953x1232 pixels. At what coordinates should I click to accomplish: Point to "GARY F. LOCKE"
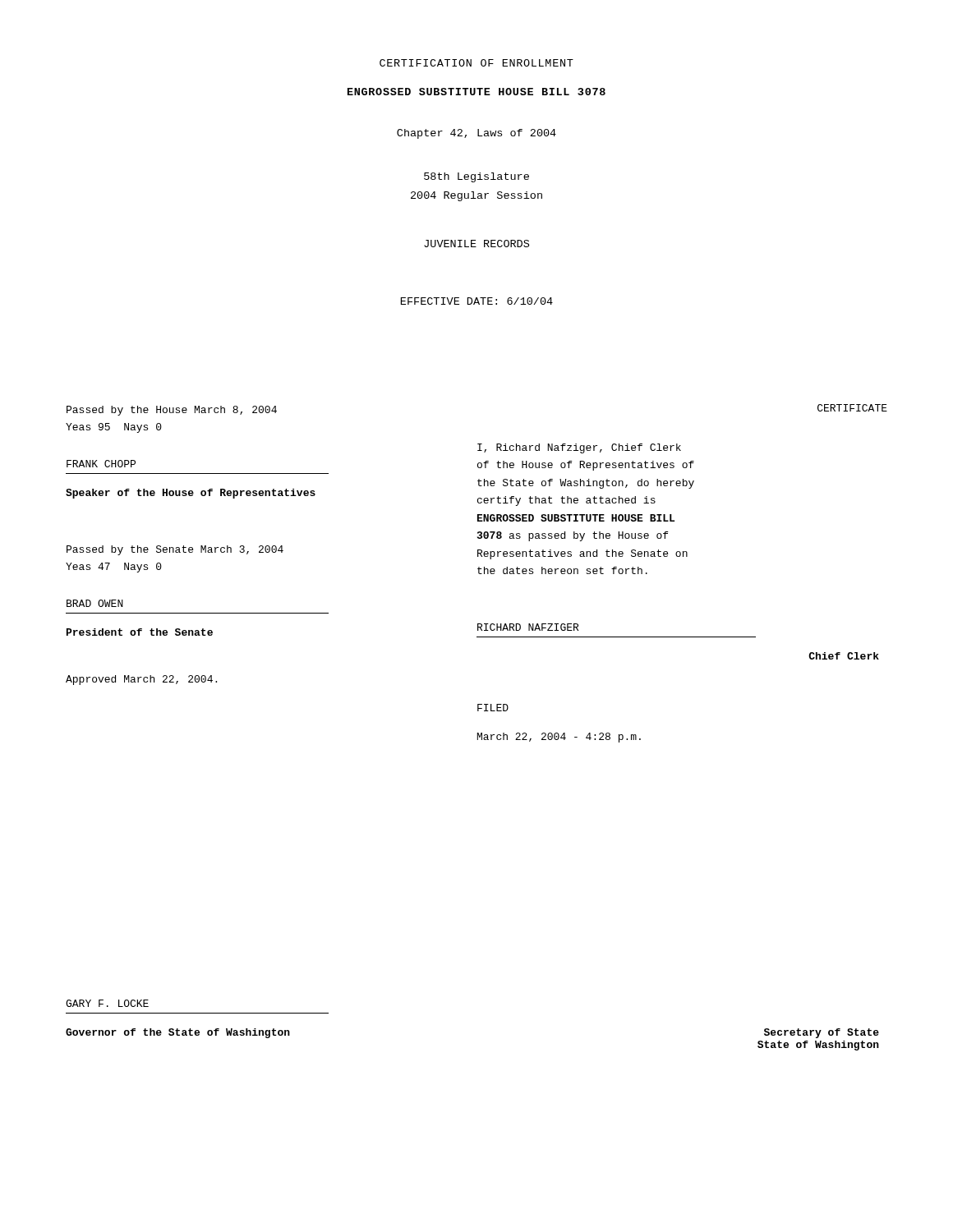tap(197, 1006)
